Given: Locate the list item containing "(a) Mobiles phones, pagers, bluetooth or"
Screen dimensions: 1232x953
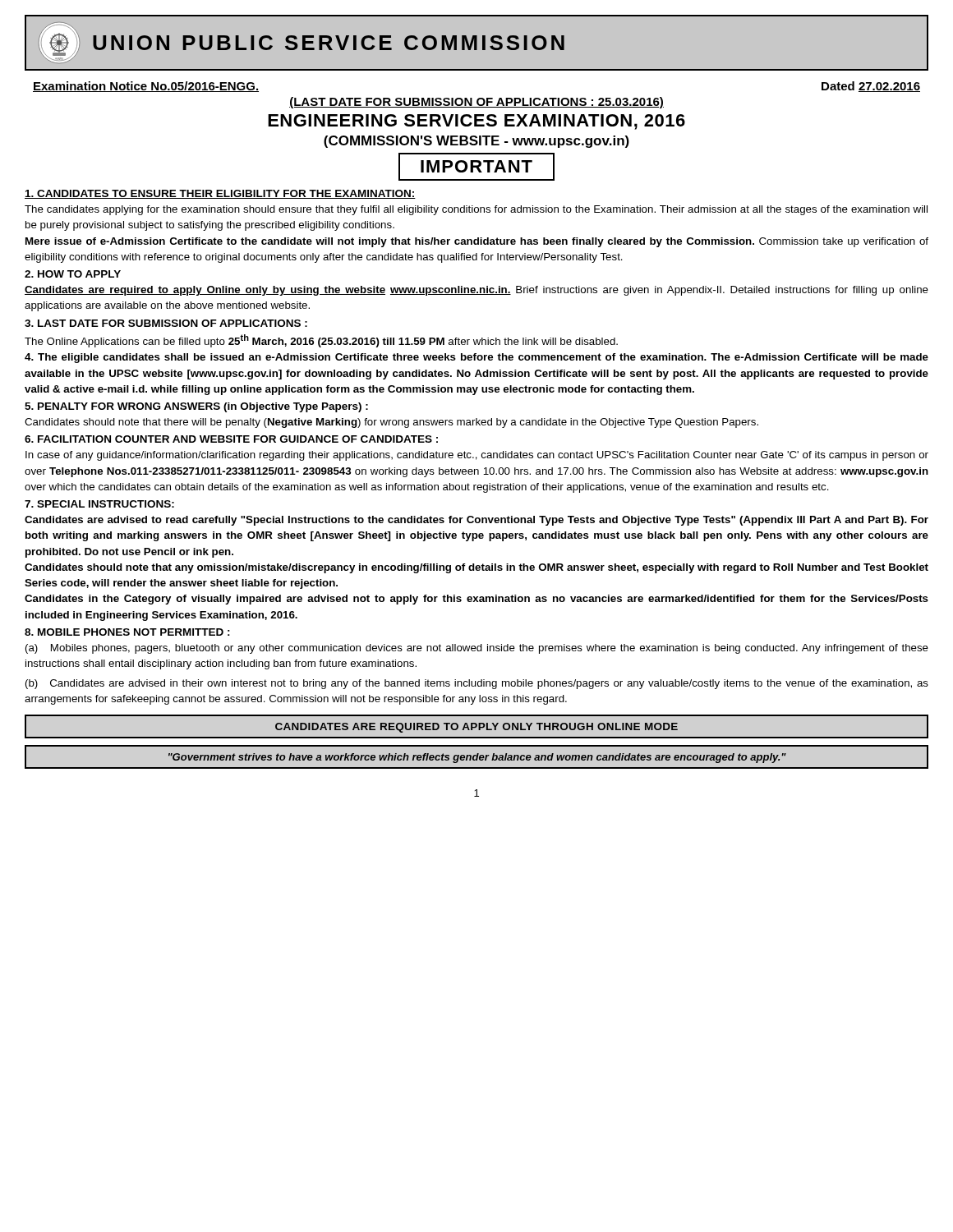Looking at the screenshot, I should tap(476, 656).
